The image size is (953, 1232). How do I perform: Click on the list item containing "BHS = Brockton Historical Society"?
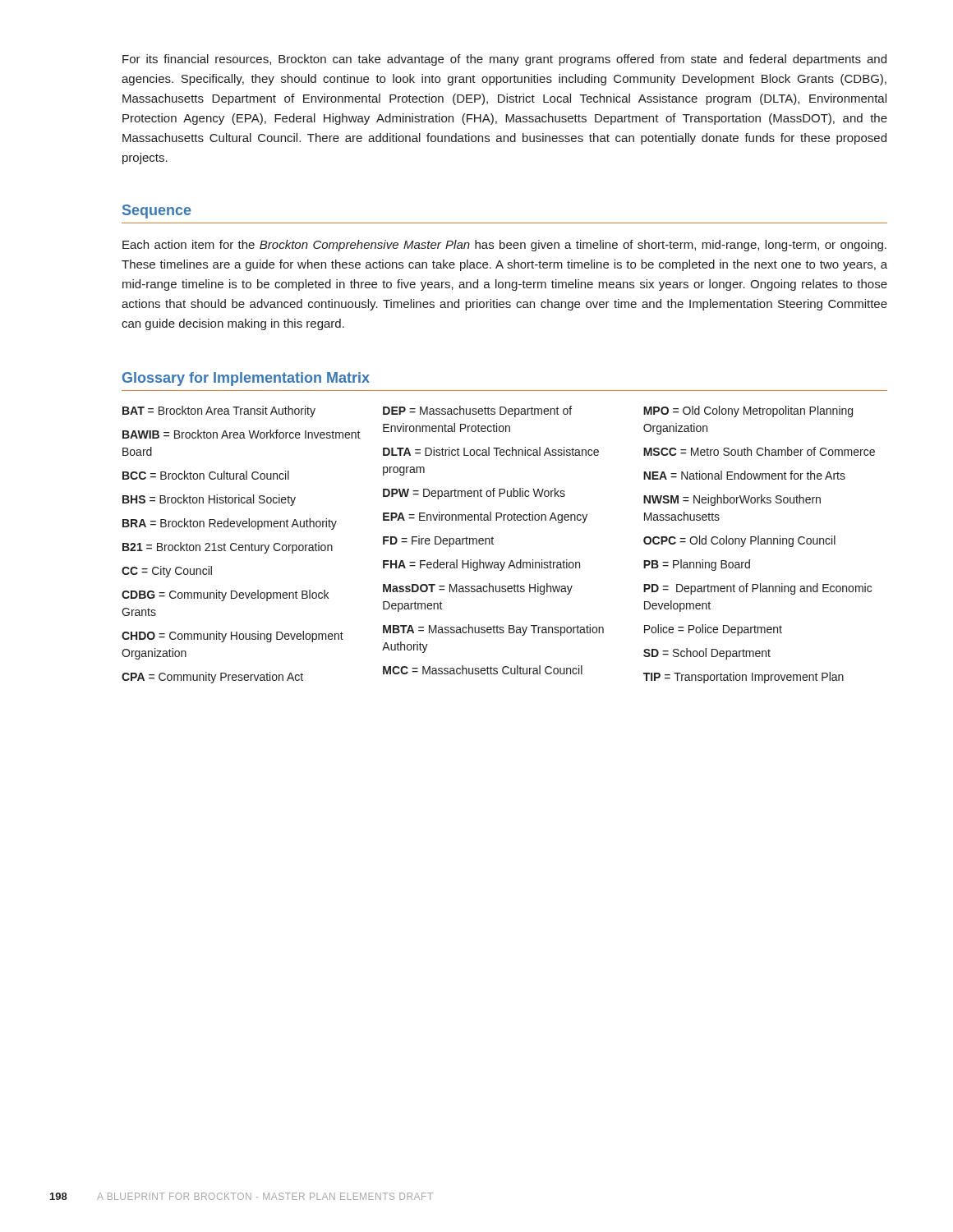click(209, 499)
